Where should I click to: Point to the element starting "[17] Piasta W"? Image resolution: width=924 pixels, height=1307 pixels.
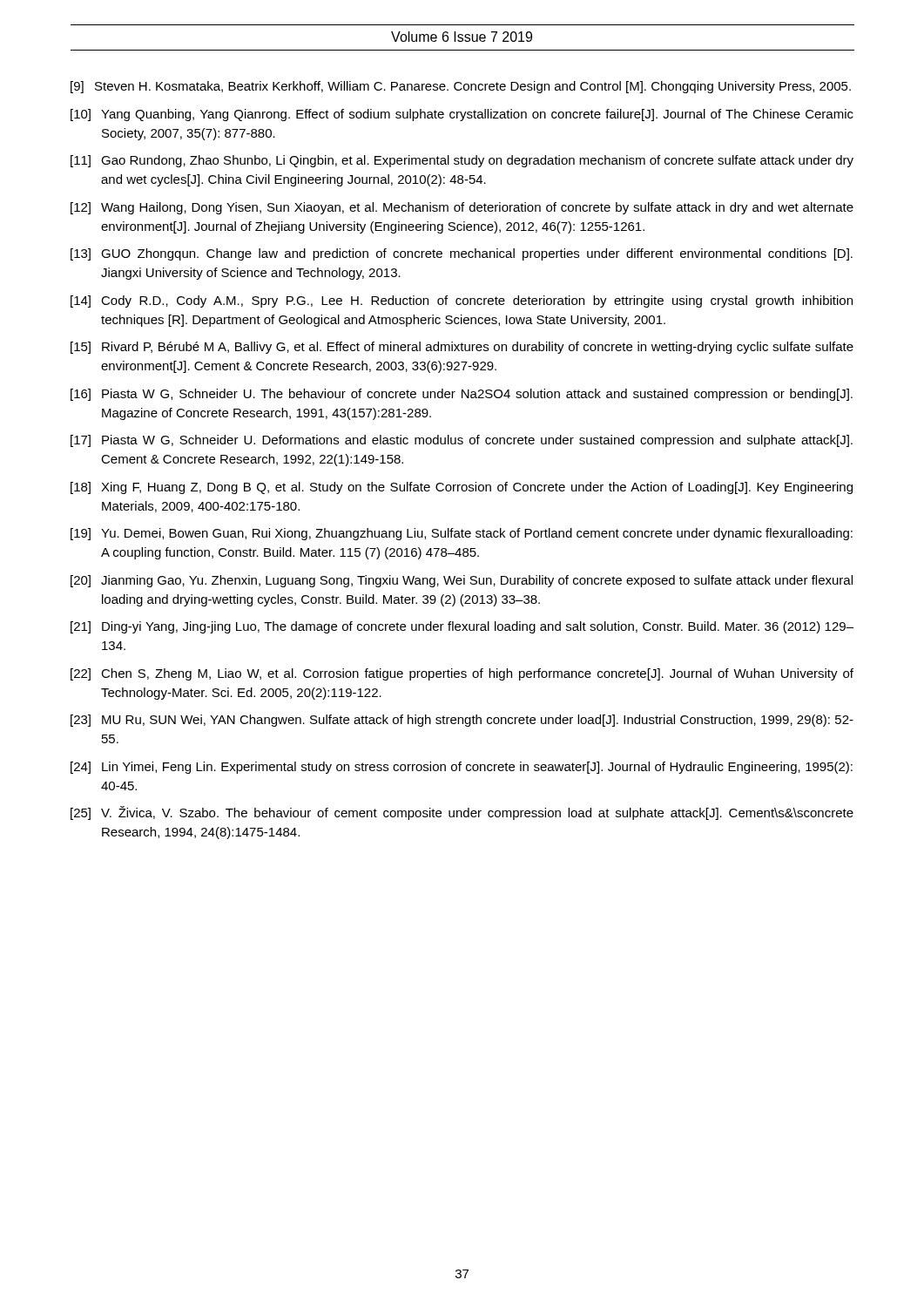[462, 450]
